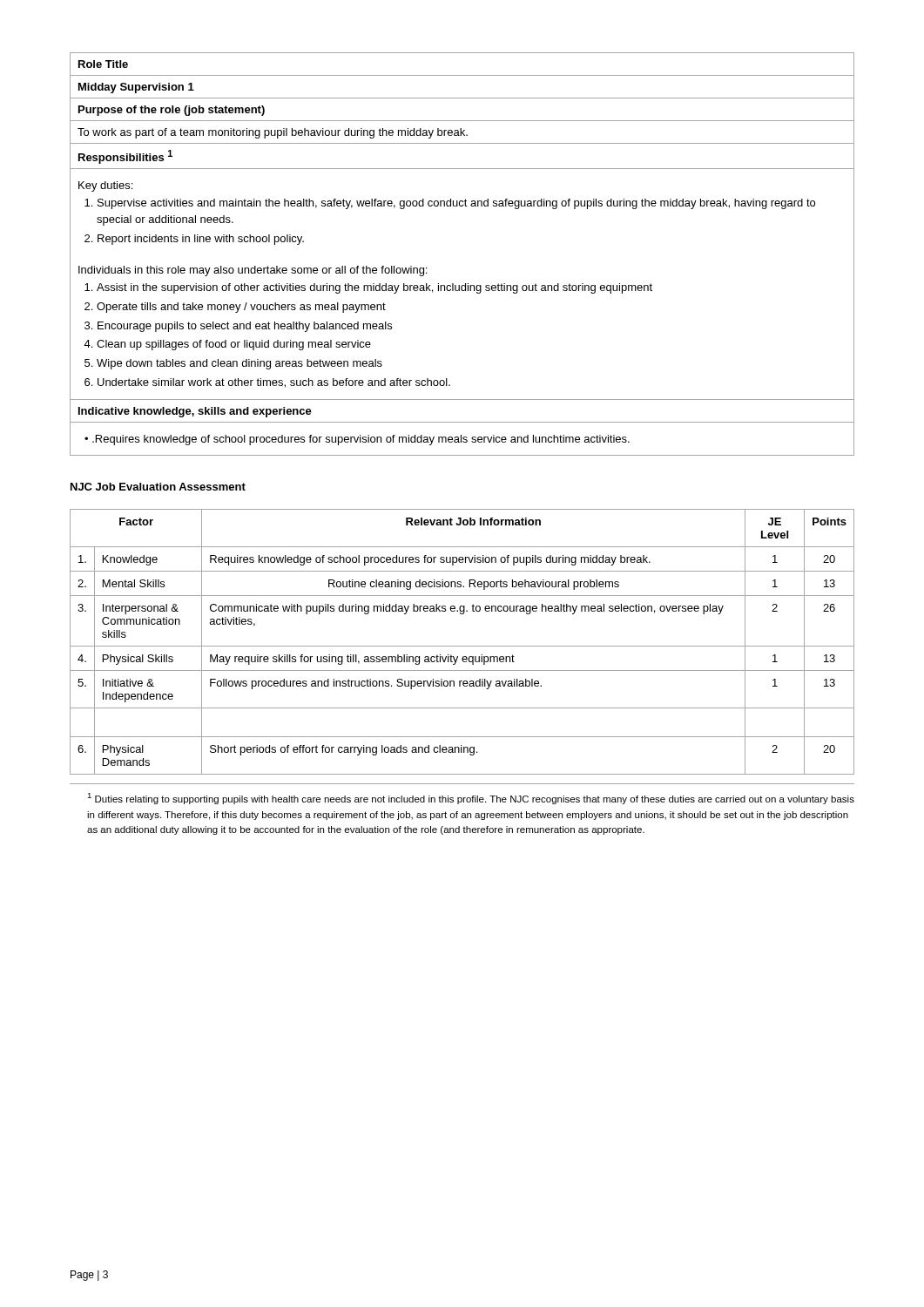Image resolution: width=924 pixels, height=1307 pixels.
Task: Point to the block beginning "To work as"
Action: (x=273, y=132)
